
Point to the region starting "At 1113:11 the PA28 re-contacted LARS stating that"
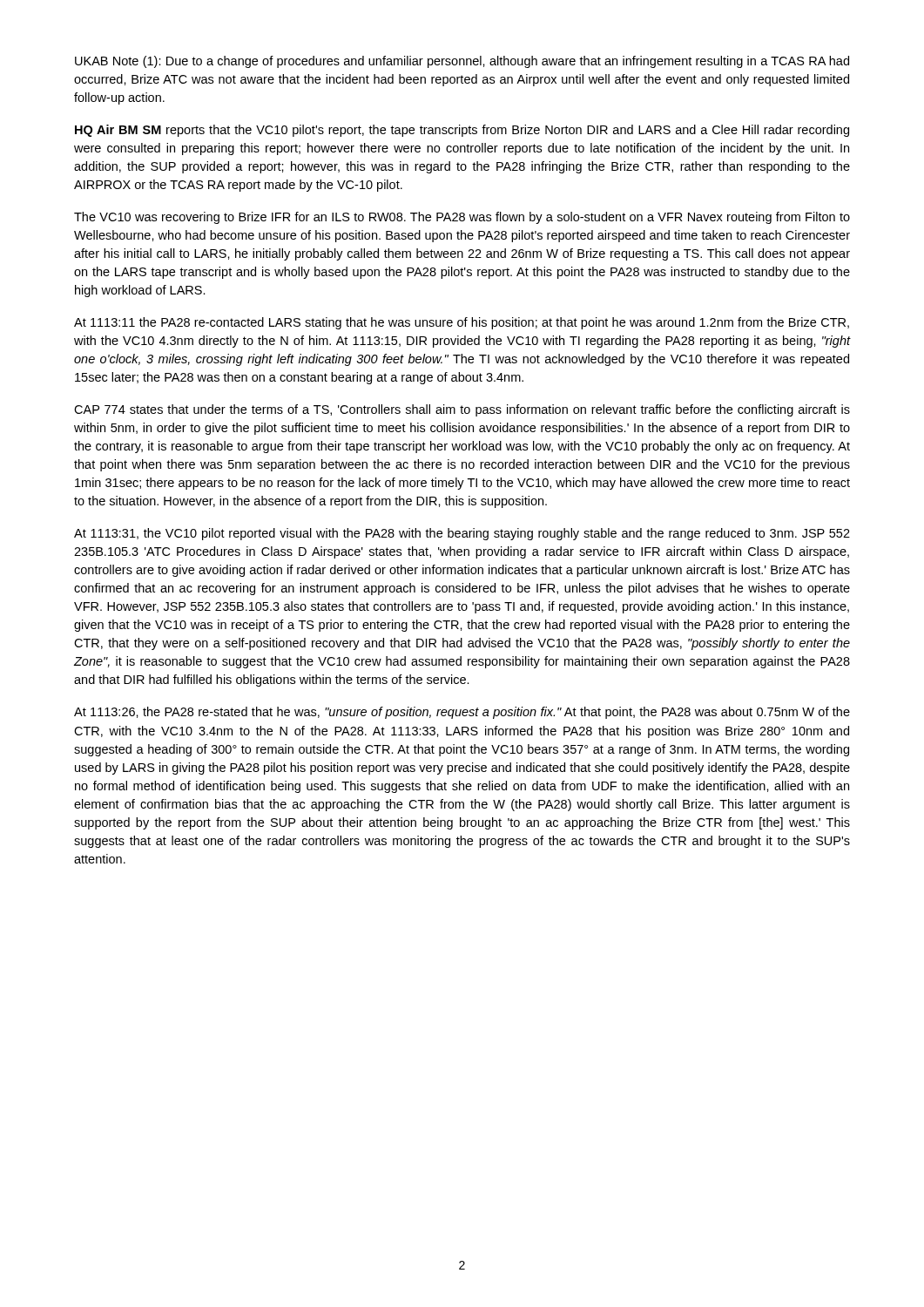462,350
